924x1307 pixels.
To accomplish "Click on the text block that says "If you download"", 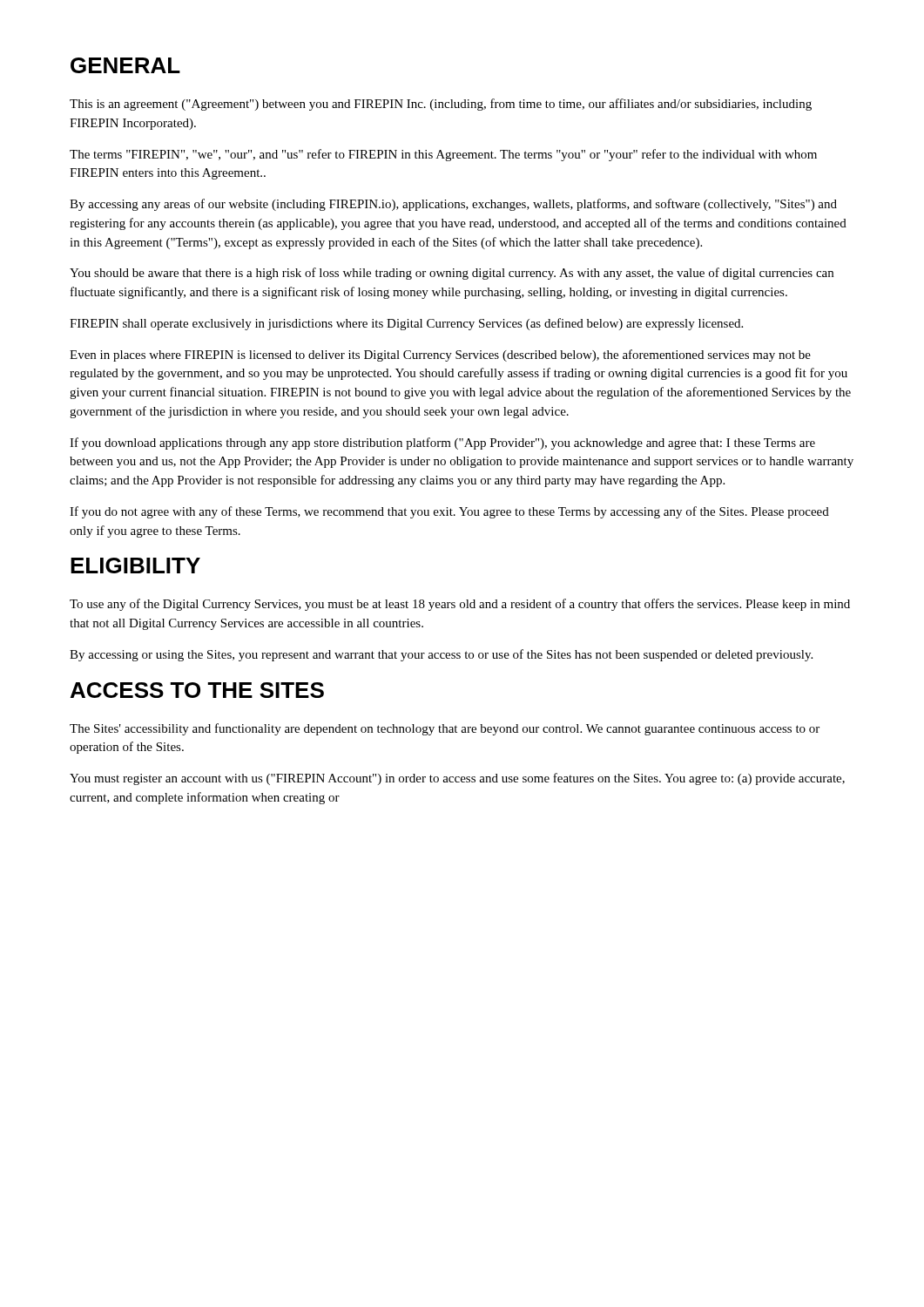I will point(462,462).
